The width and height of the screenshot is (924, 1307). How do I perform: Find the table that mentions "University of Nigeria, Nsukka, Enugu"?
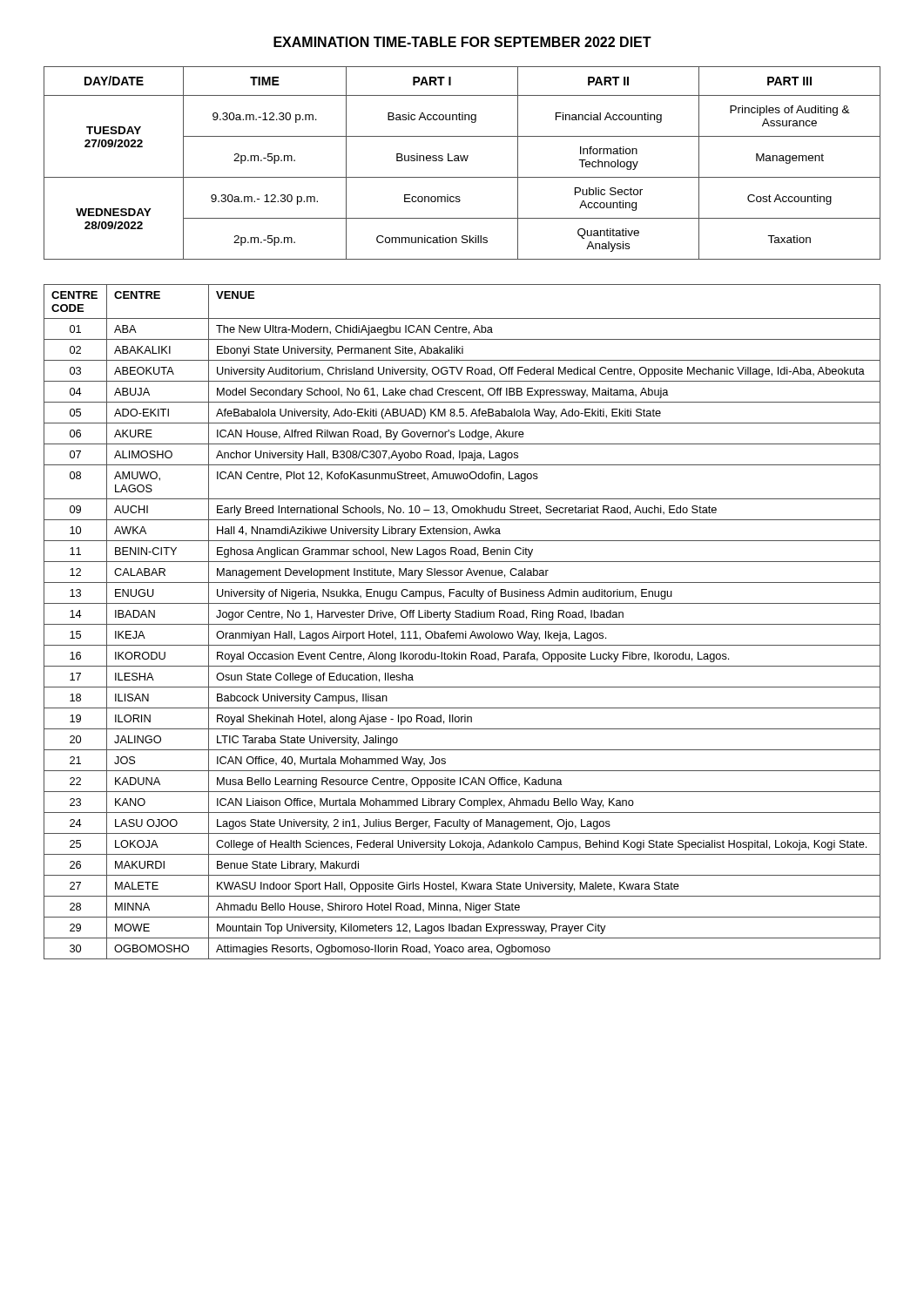(462, 622)
